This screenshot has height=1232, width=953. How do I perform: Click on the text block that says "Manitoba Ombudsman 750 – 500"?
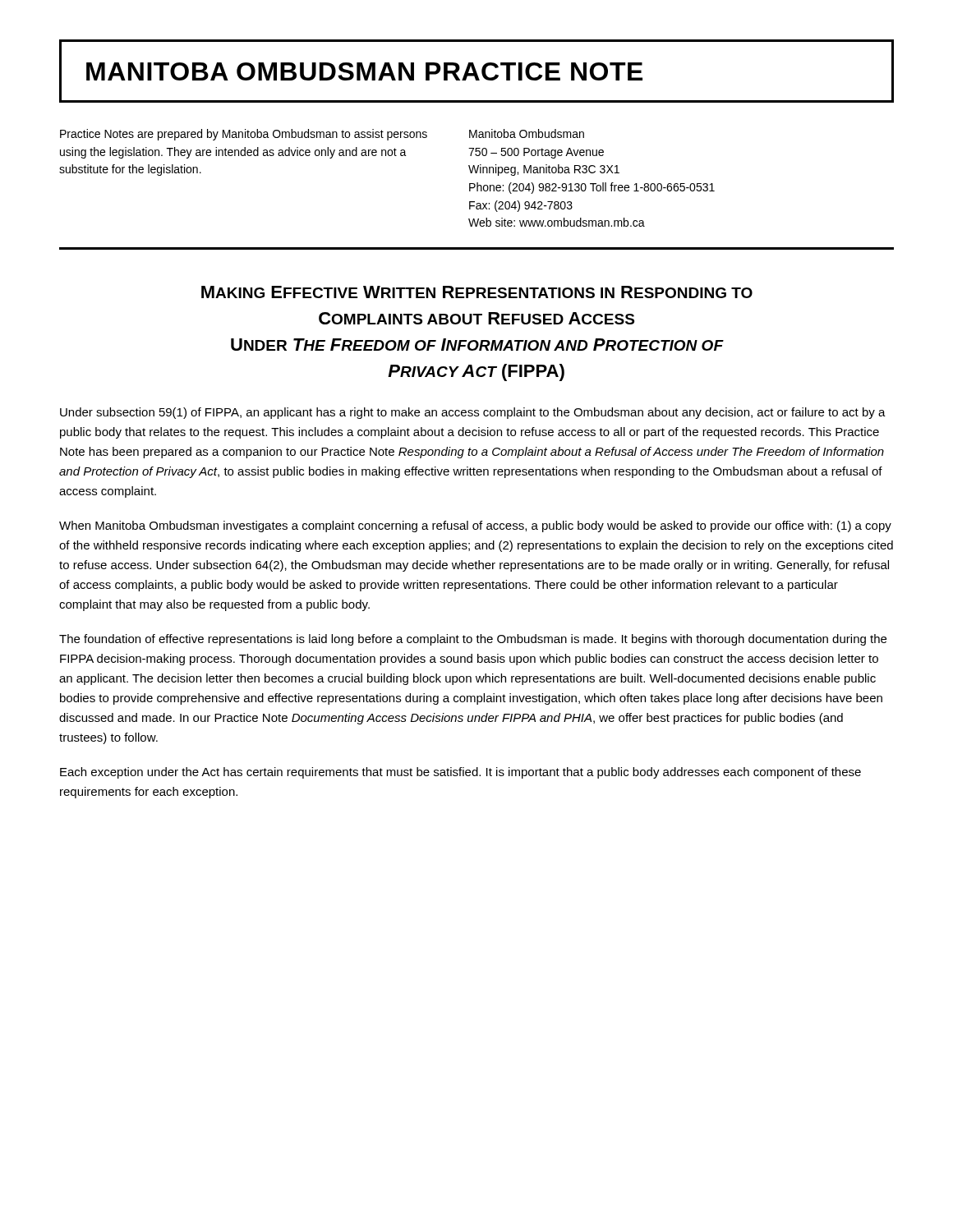592,178
